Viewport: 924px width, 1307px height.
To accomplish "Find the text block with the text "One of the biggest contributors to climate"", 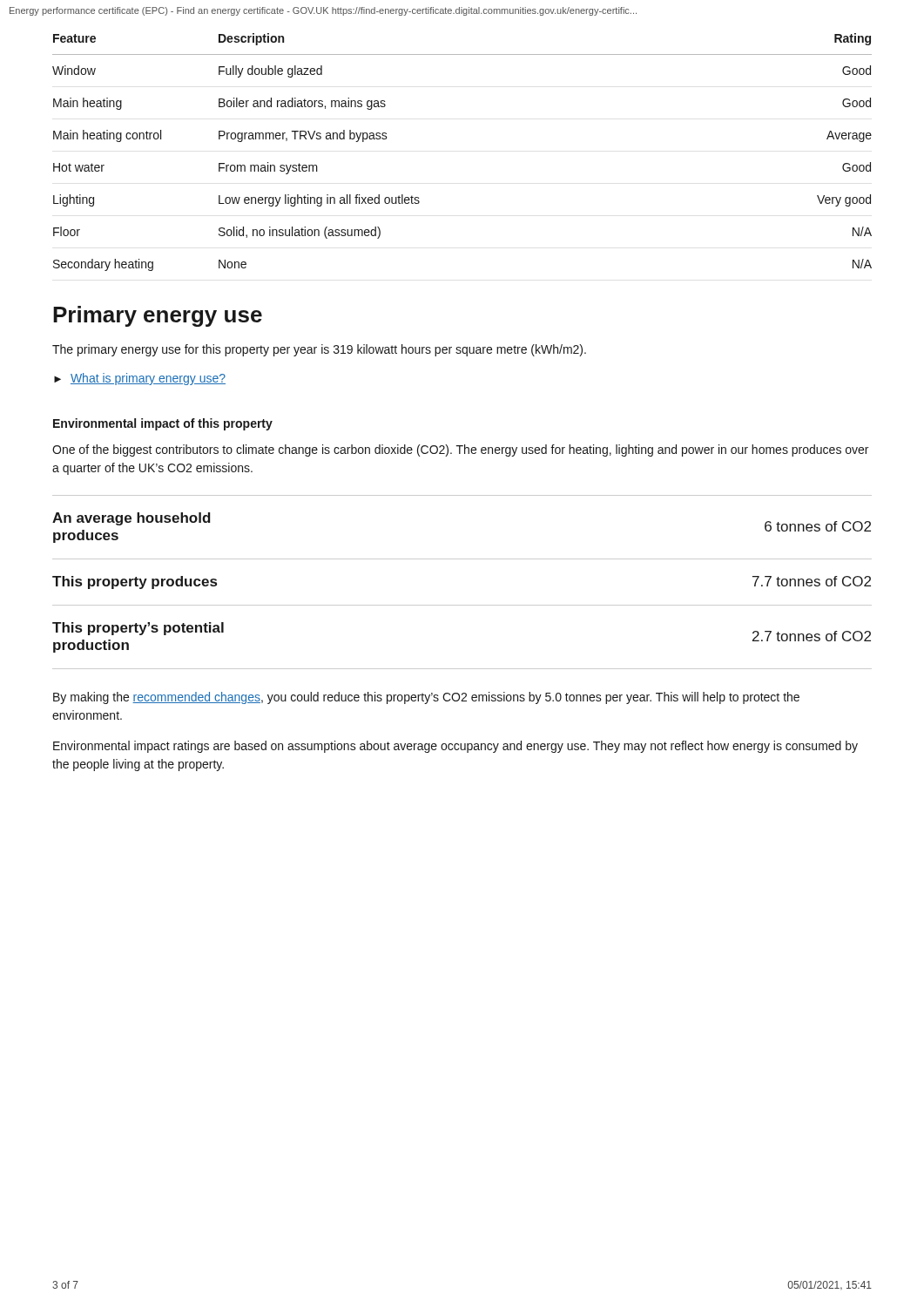I will coord(461,459).
